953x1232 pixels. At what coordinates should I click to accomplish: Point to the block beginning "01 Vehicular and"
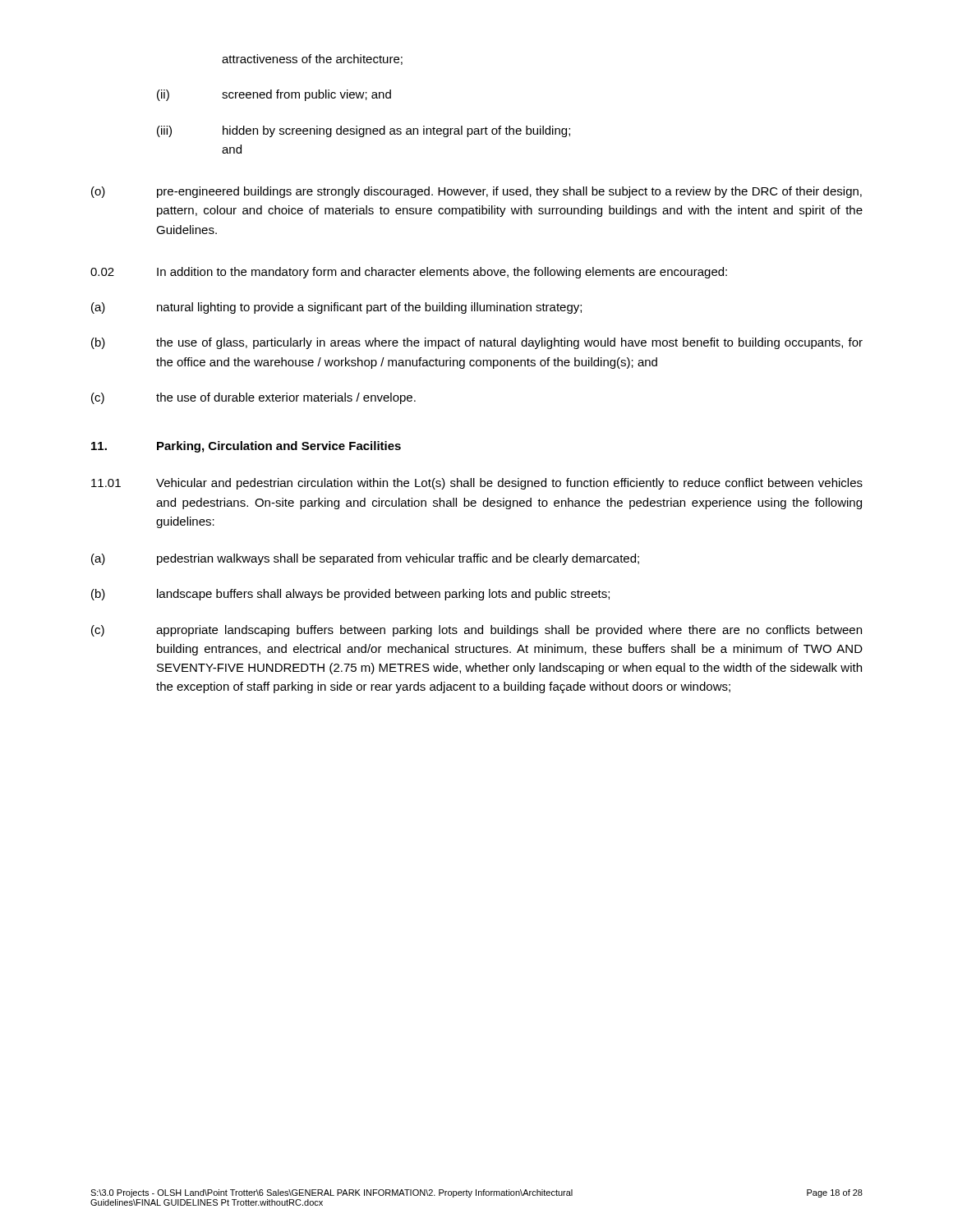pos(476,502)
